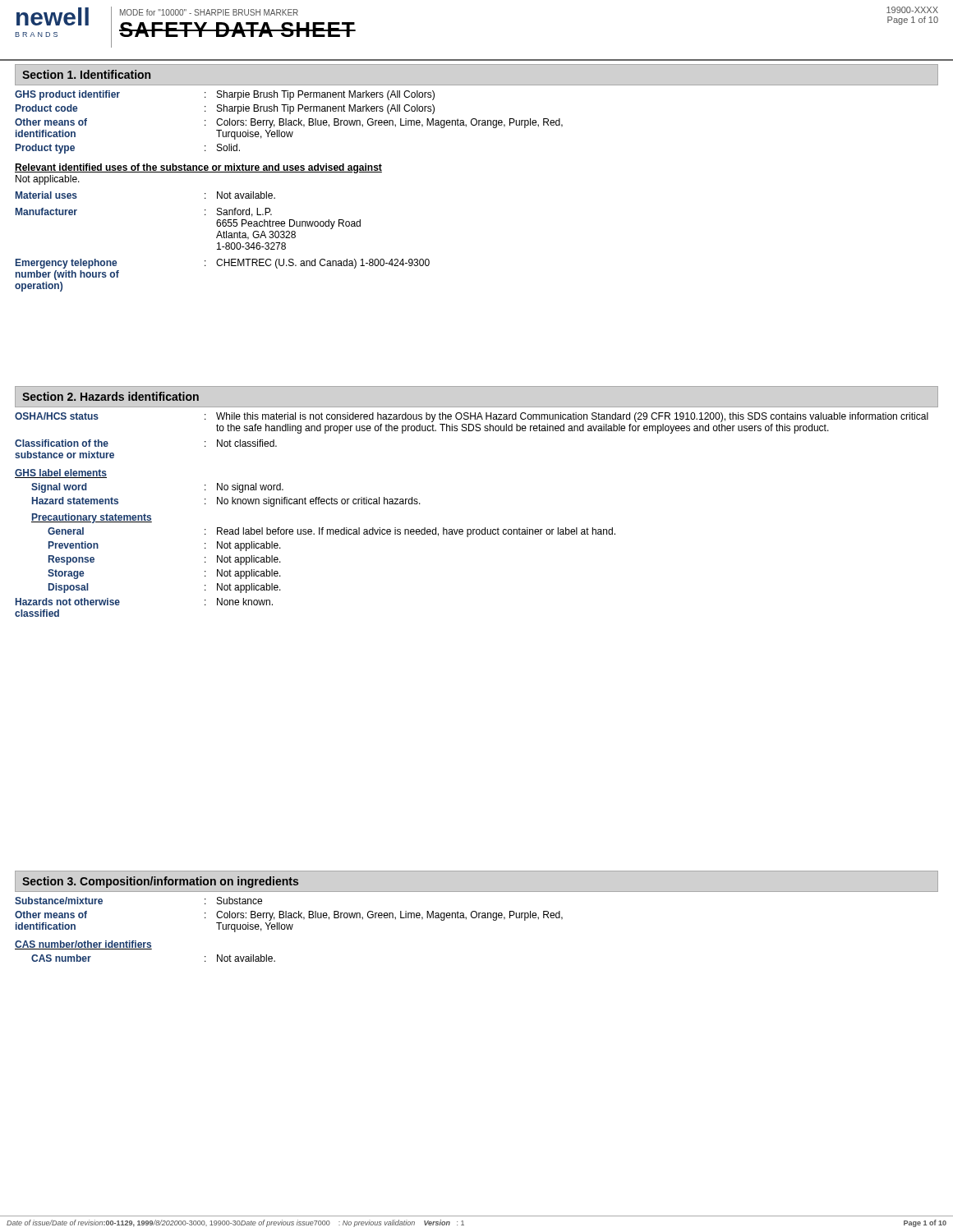Find "GHS label elements" on this page

click(61, 473)
